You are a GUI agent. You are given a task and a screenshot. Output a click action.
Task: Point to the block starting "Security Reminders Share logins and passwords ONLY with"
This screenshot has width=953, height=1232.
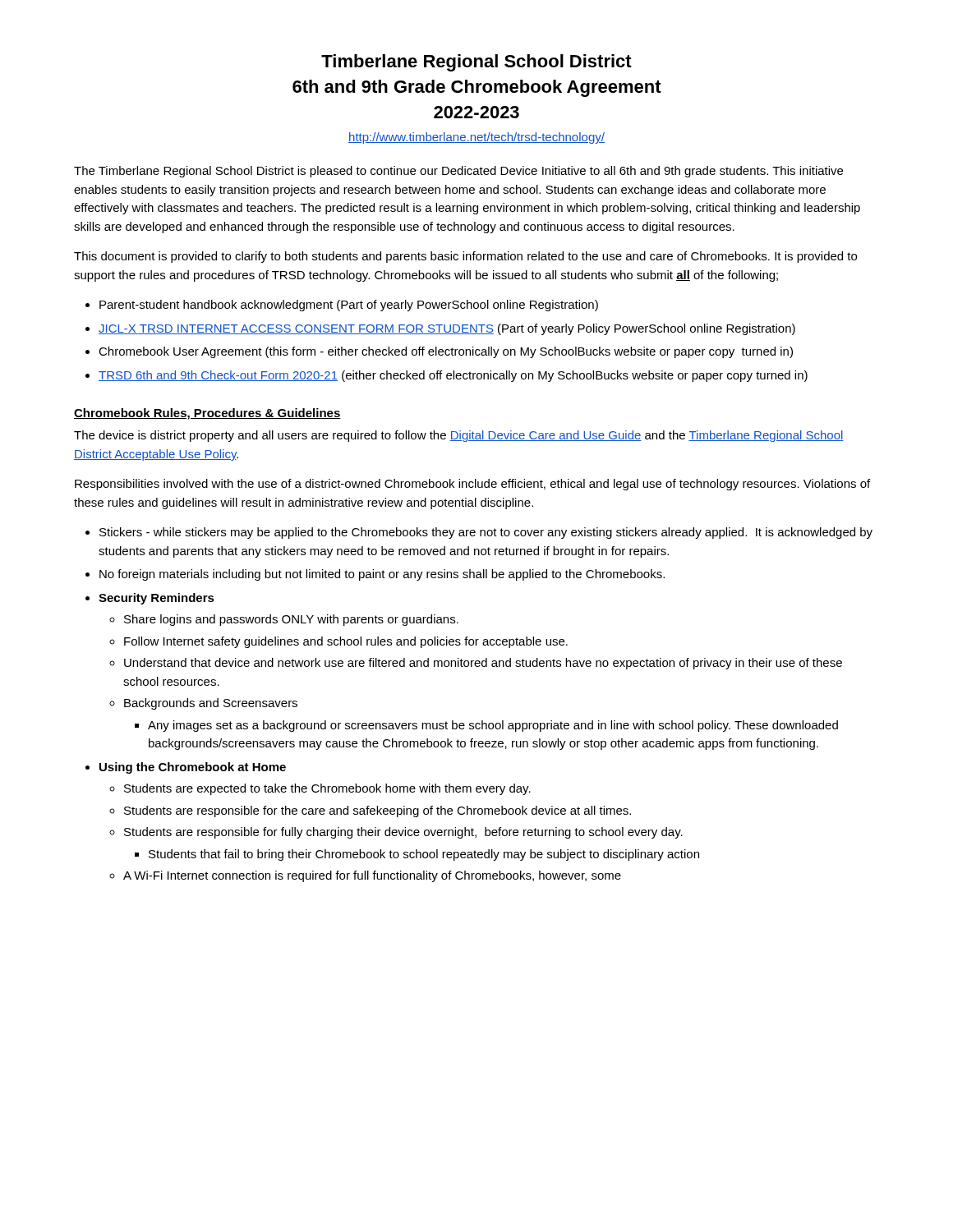click(489, 672)
